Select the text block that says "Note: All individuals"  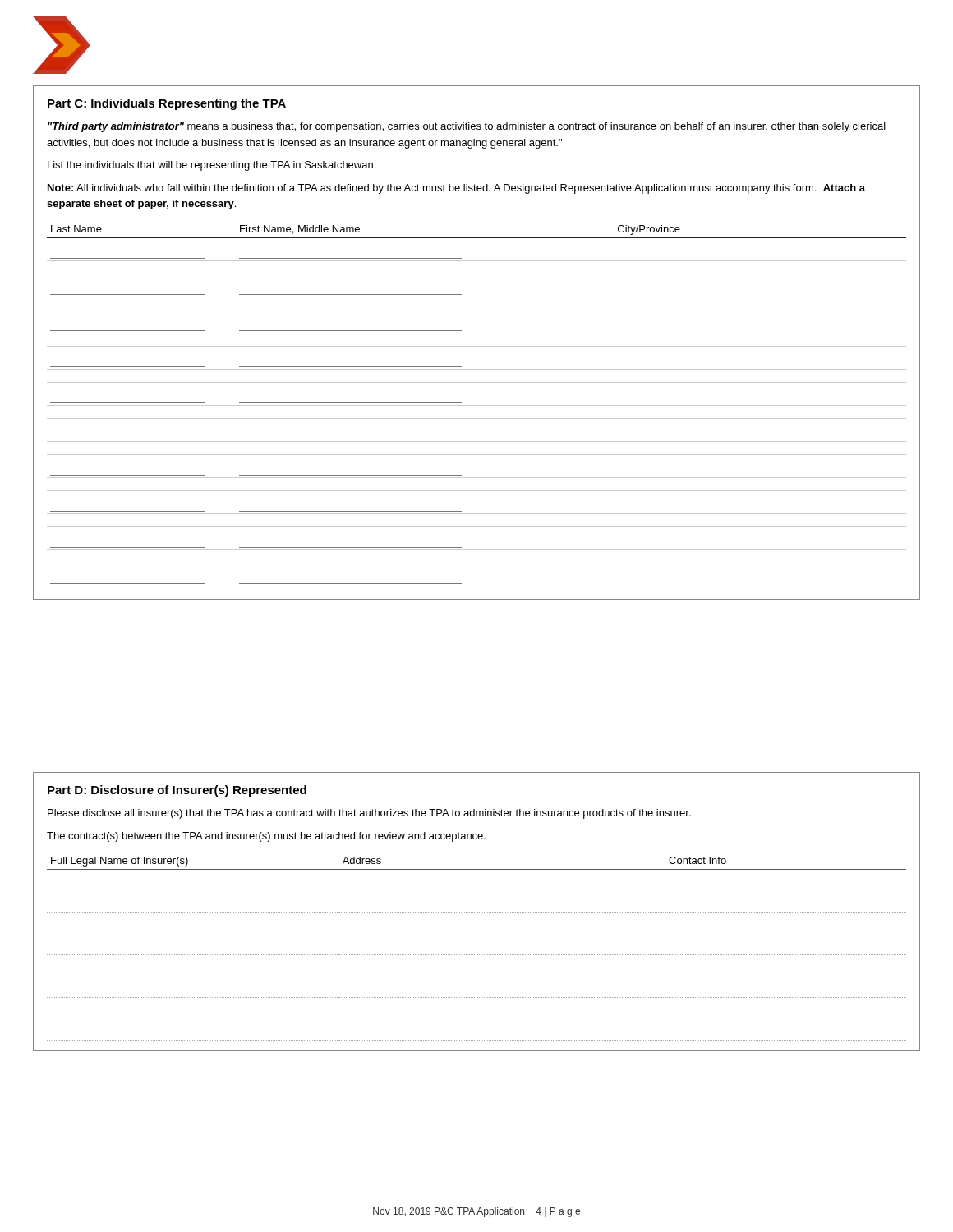[x=456, y=195]
